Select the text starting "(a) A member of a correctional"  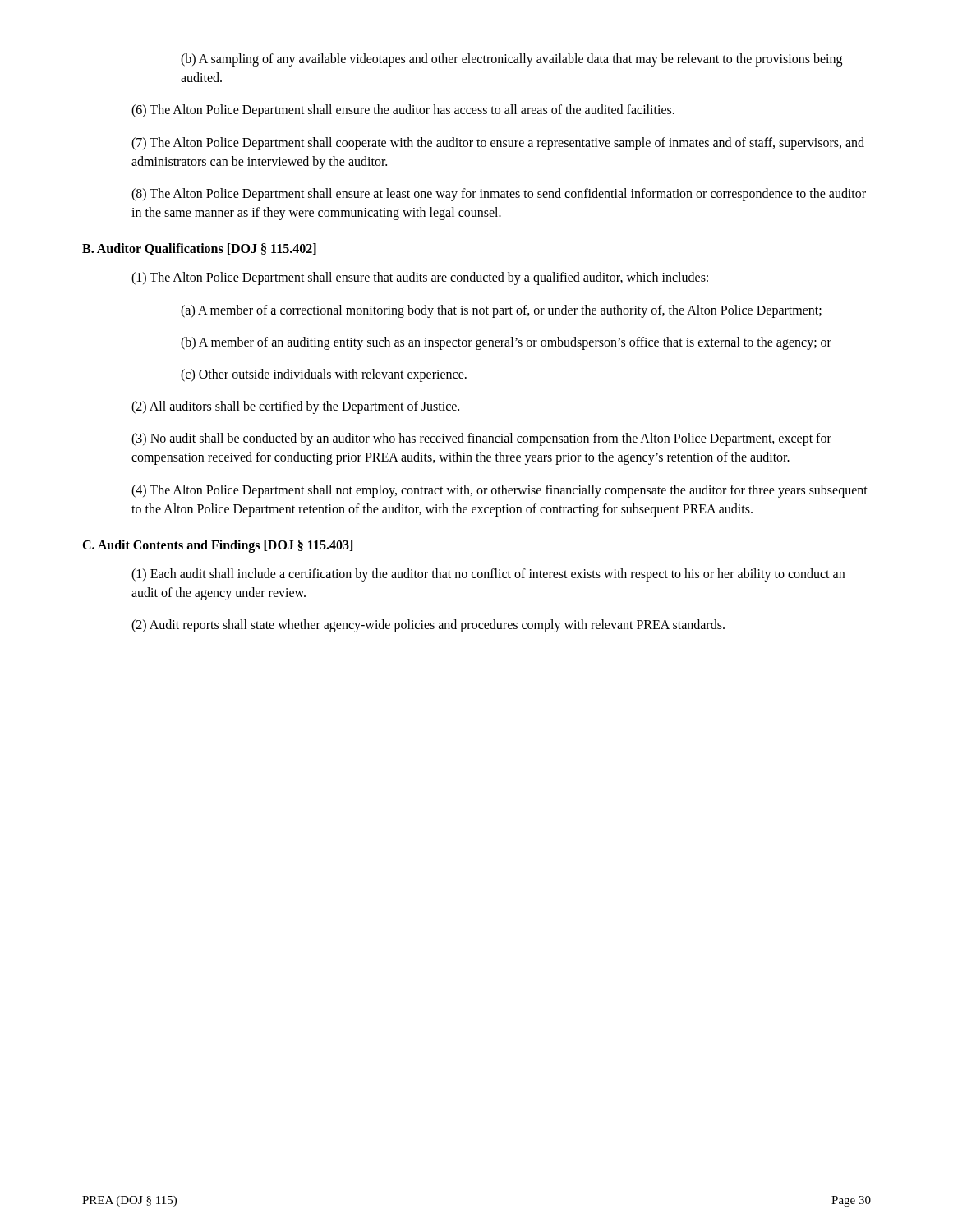click(526, 310)
